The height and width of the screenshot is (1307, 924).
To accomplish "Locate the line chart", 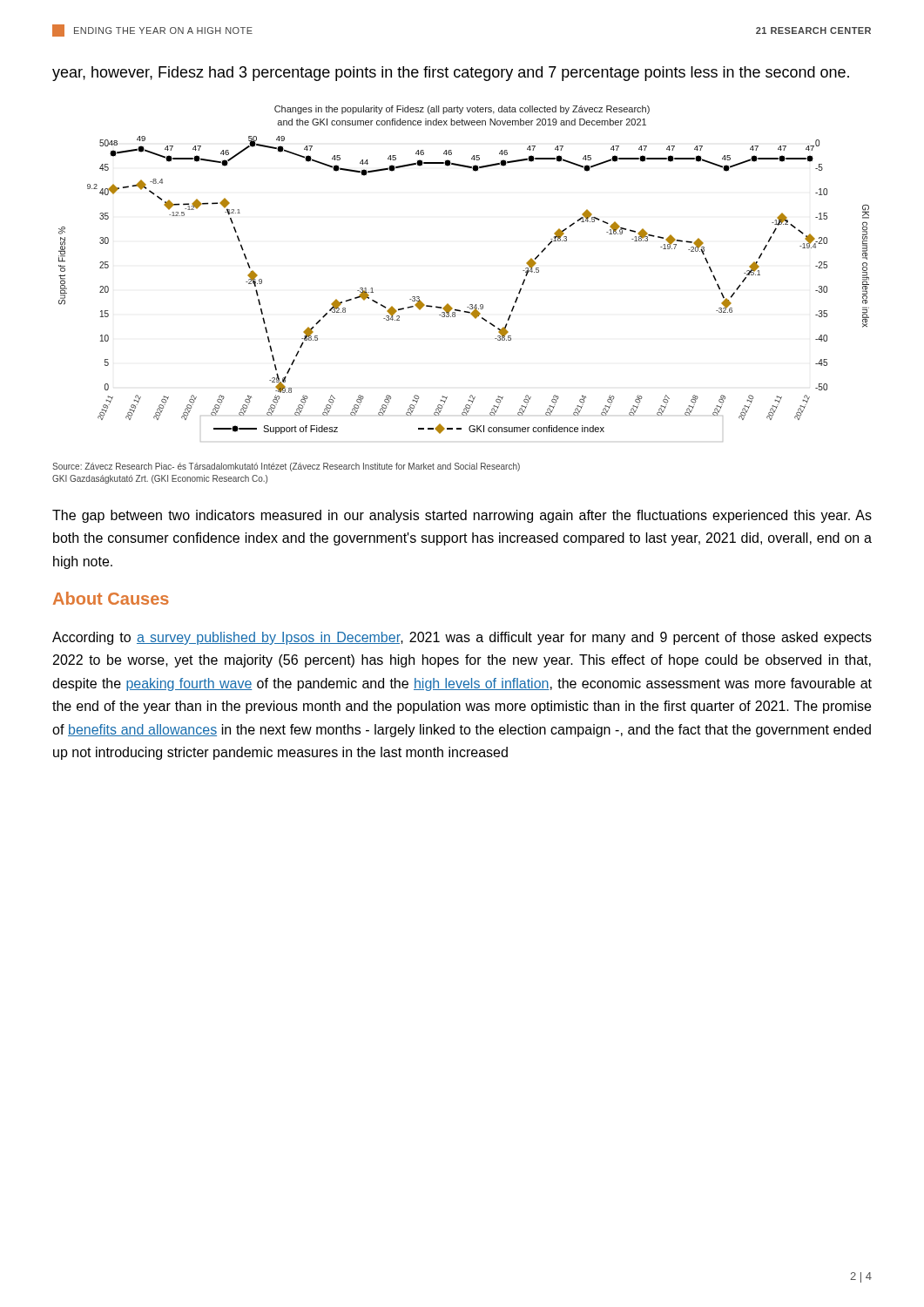I will [x=462, y=294].
